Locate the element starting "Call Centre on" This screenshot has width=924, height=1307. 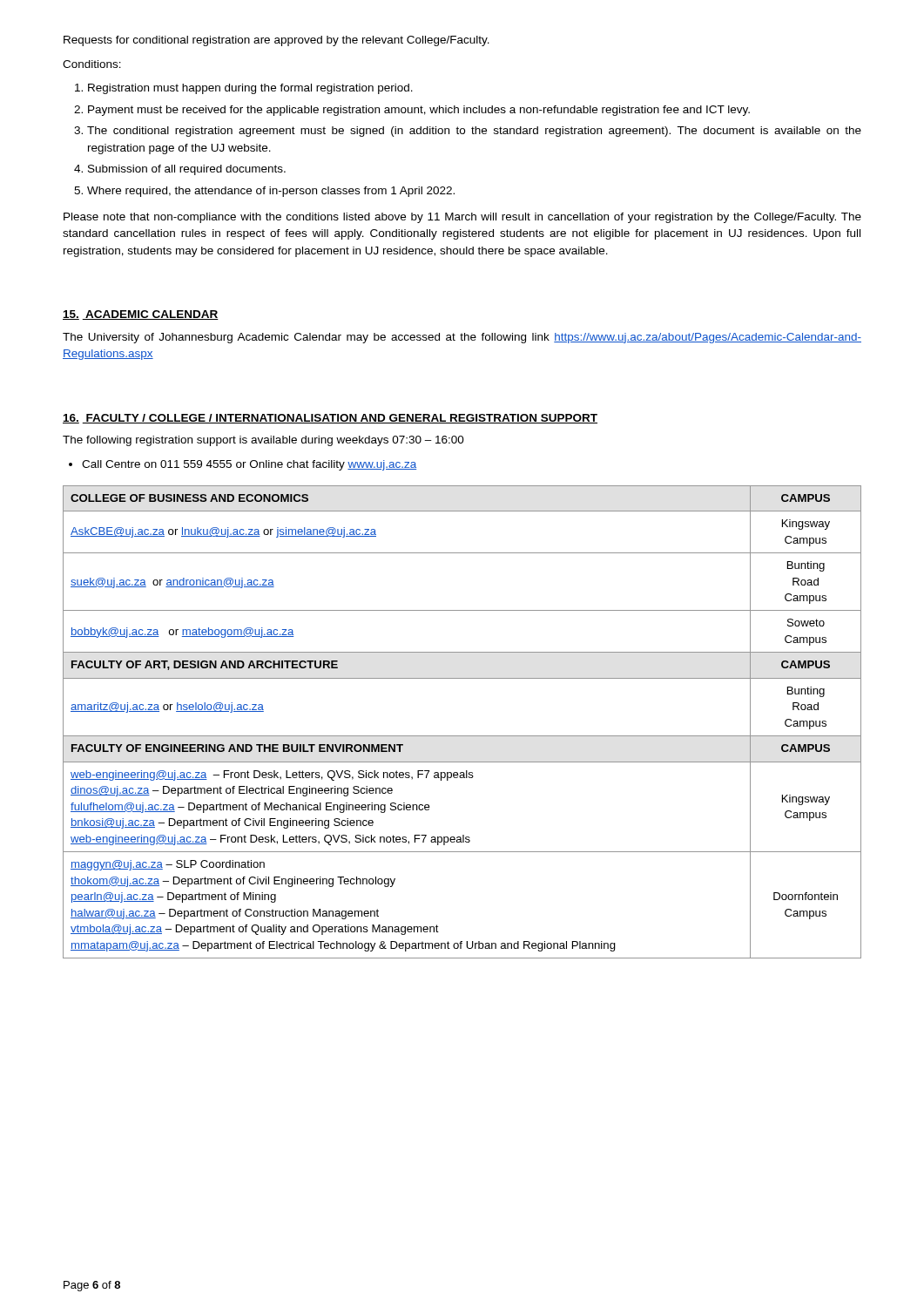[243, 465]
